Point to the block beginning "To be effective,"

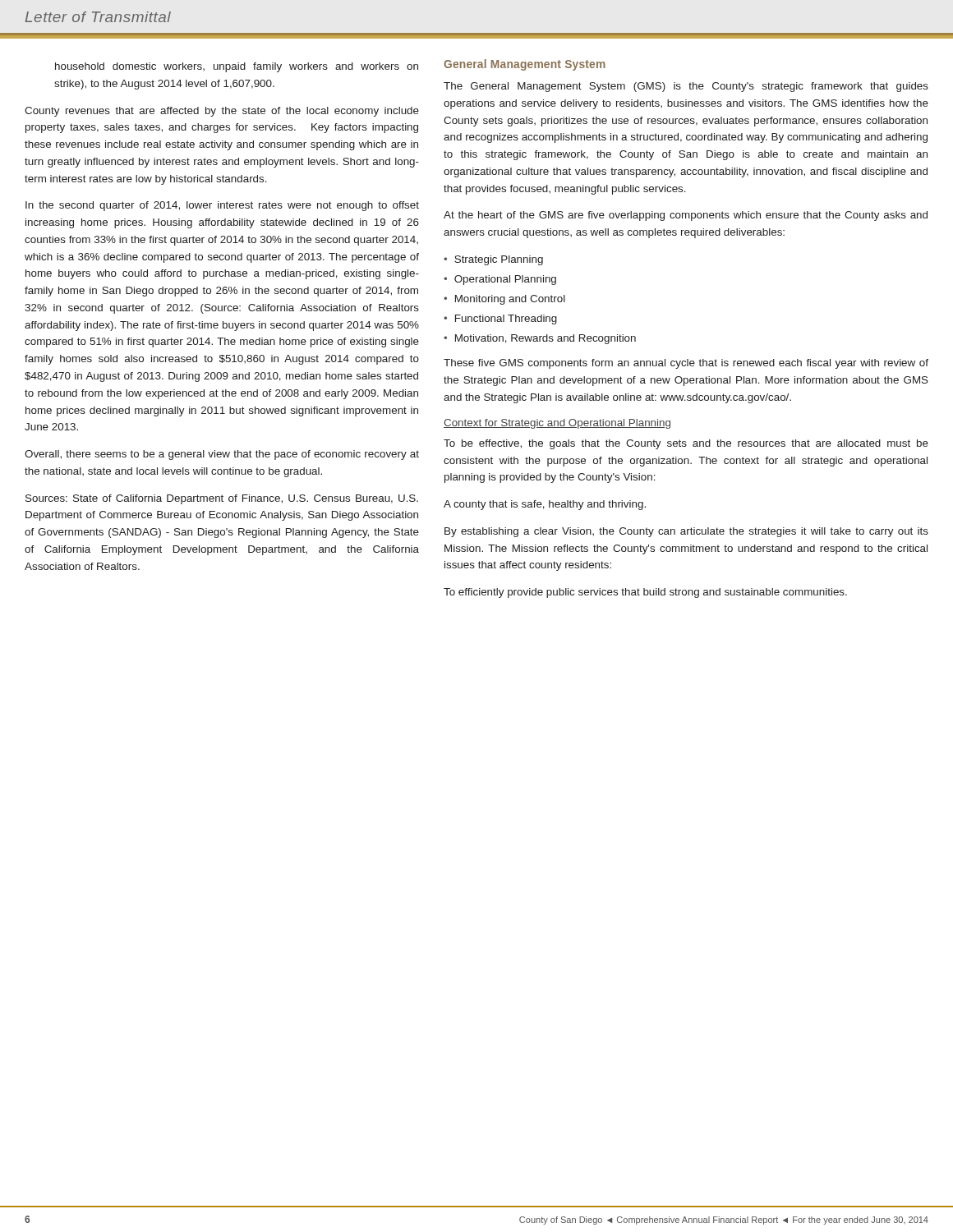coord(686,460)
